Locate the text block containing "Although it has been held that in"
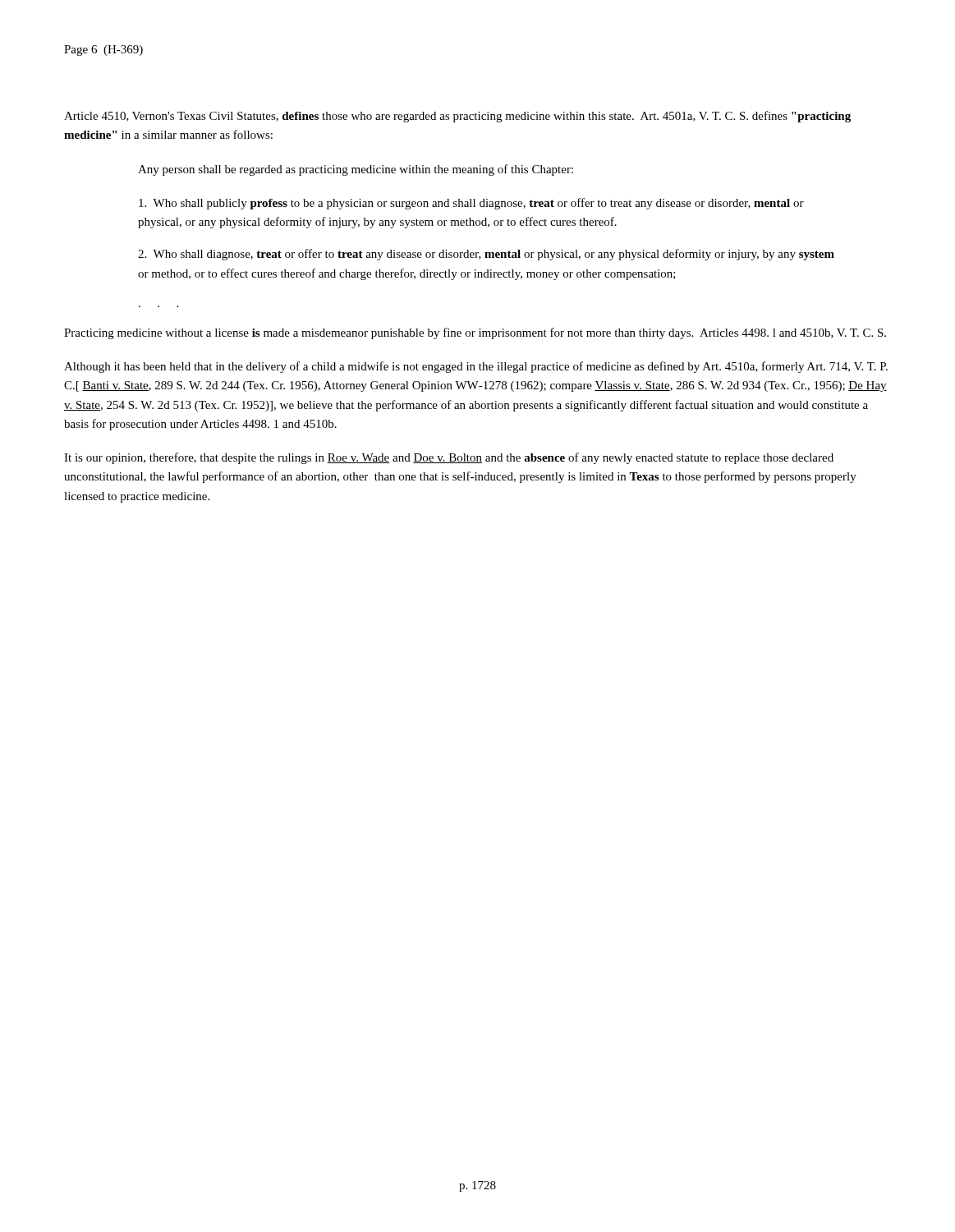Viewport: 955px width, 1232px height. click(x=476, y=395)
